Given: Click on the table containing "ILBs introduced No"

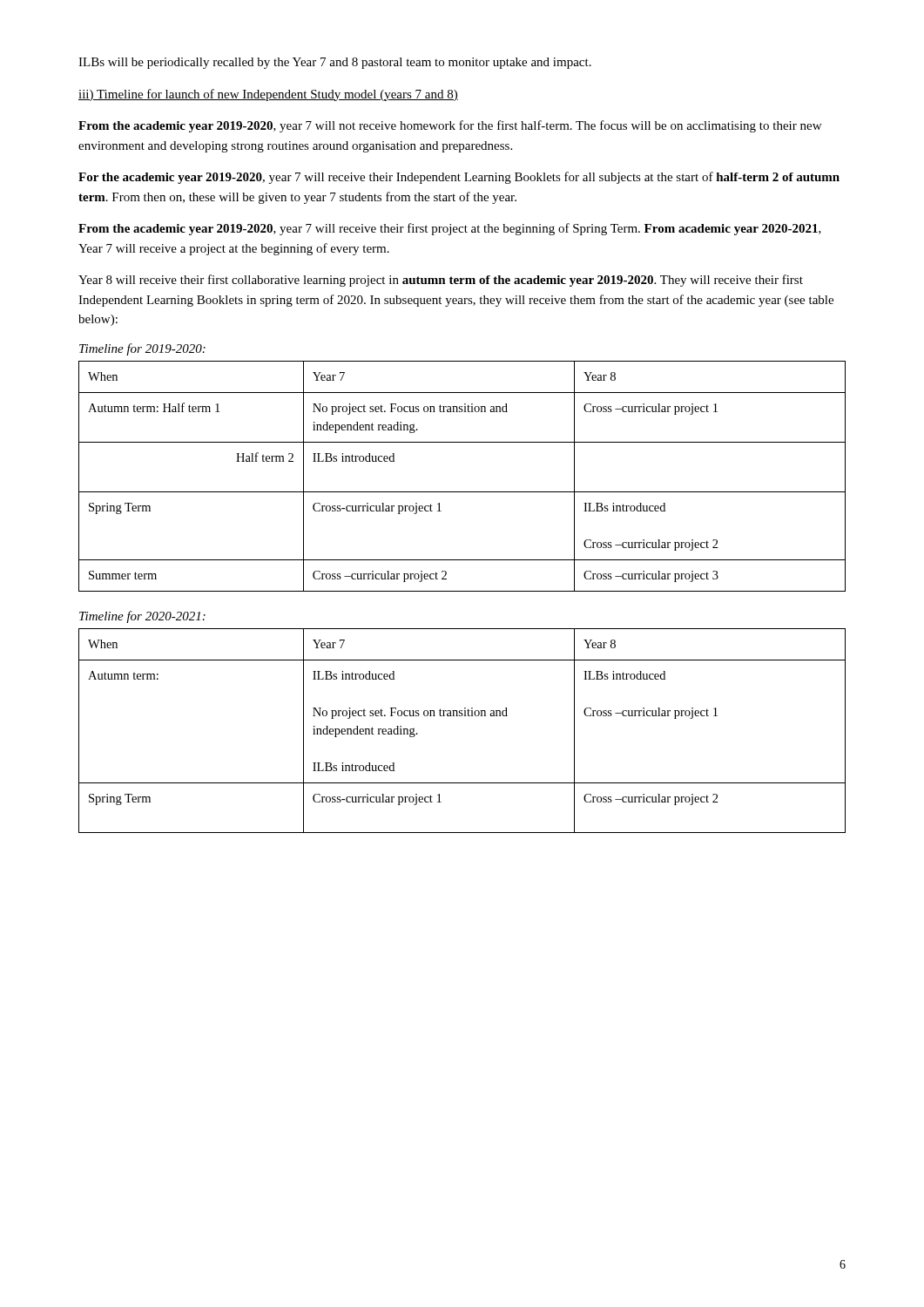Looking at the screenshot, I should (x=462, y=730).
